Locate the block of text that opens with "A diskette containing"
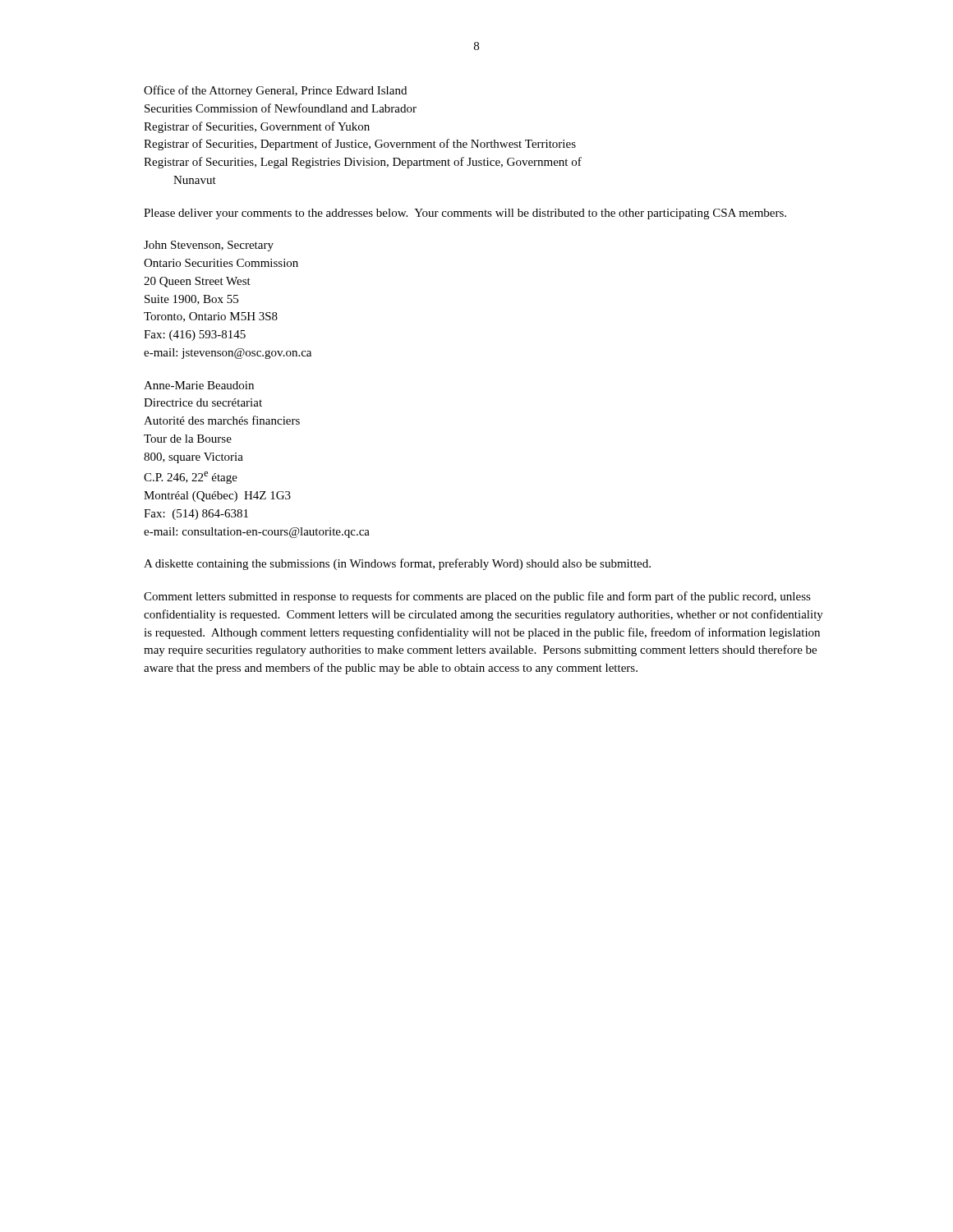This screenshot has height=1232, width=953. click(x=398, y=564)
